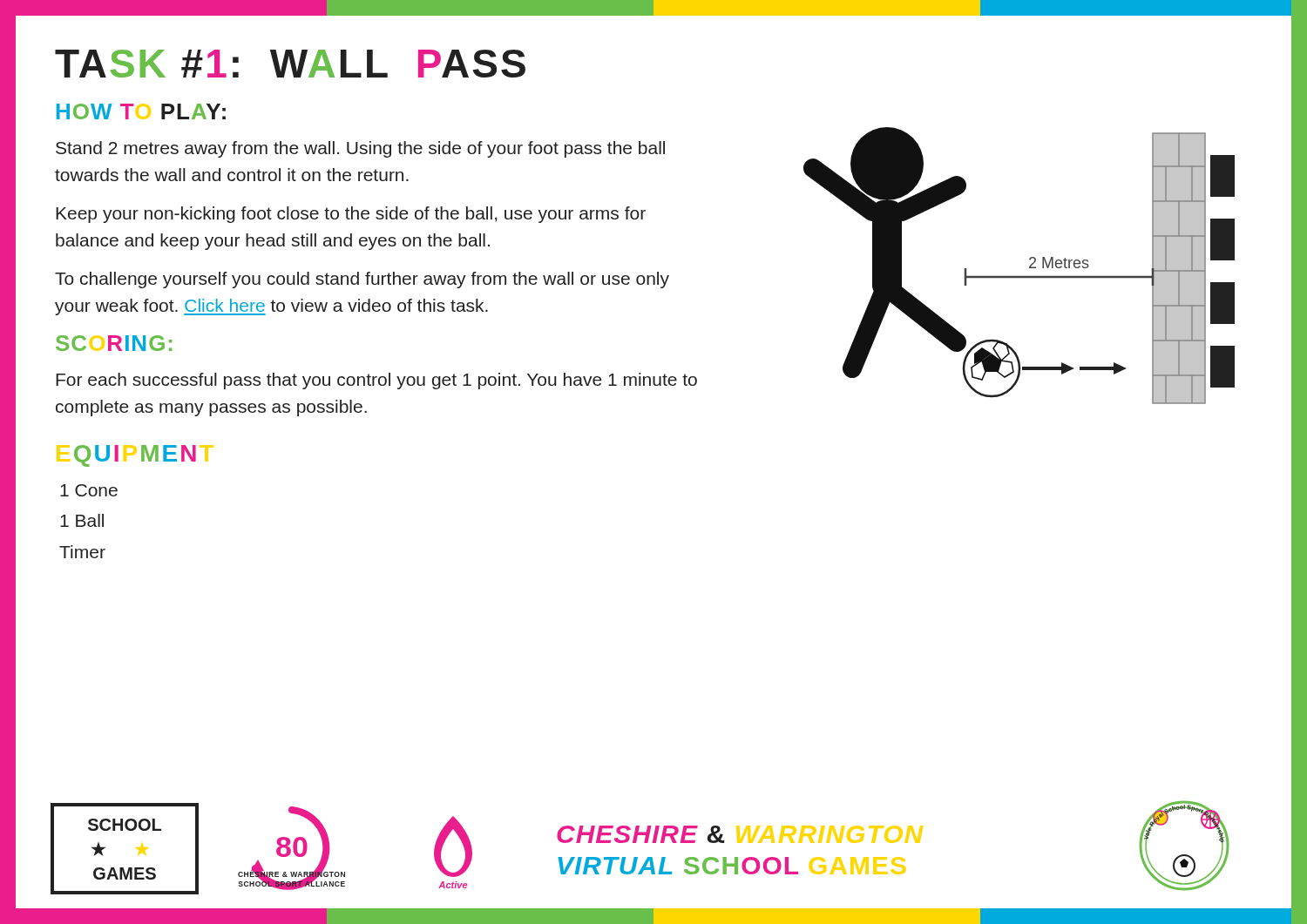
Task: Select the illustration
Action: [987, 277]
